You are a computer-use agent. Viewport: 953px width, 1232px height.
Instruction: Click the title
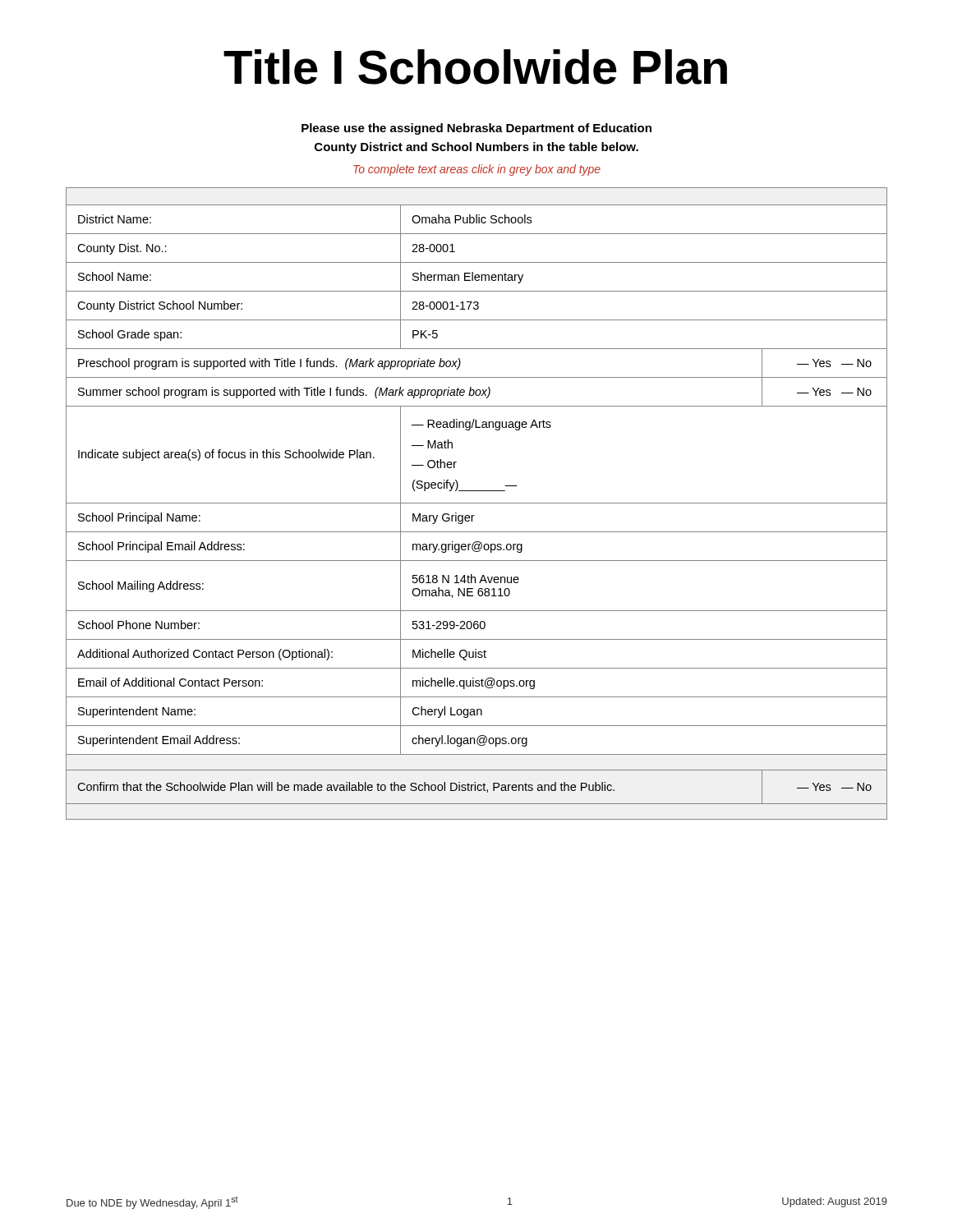(476, 67)
